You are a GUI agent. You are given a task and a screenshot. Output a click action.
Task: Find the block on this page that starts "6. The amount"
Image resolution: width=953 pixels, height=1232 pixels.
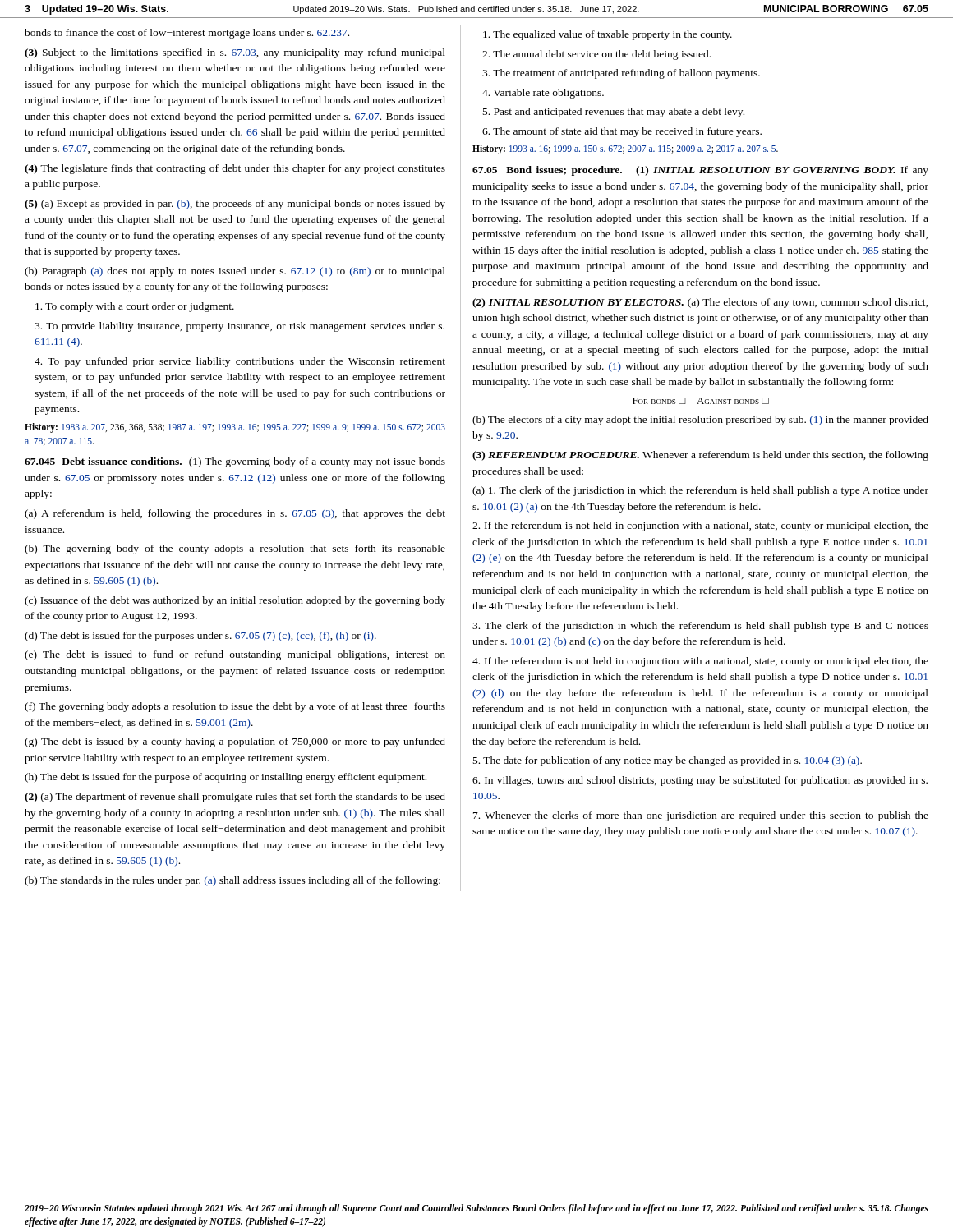(x=705, y=131)
